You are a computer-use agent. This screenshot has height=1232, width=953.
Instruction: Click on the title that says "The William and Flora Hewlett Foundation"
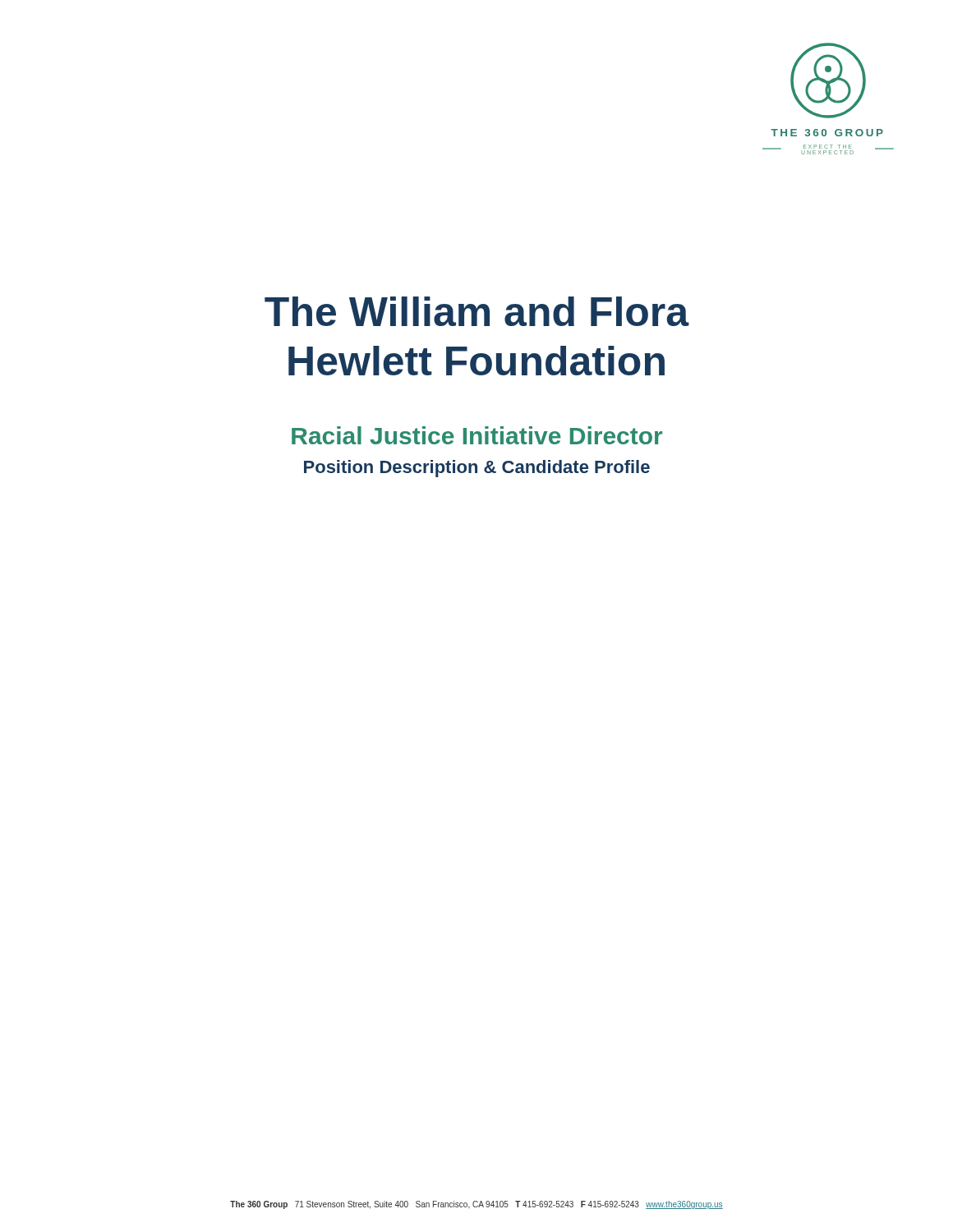[x=476, y=337]
